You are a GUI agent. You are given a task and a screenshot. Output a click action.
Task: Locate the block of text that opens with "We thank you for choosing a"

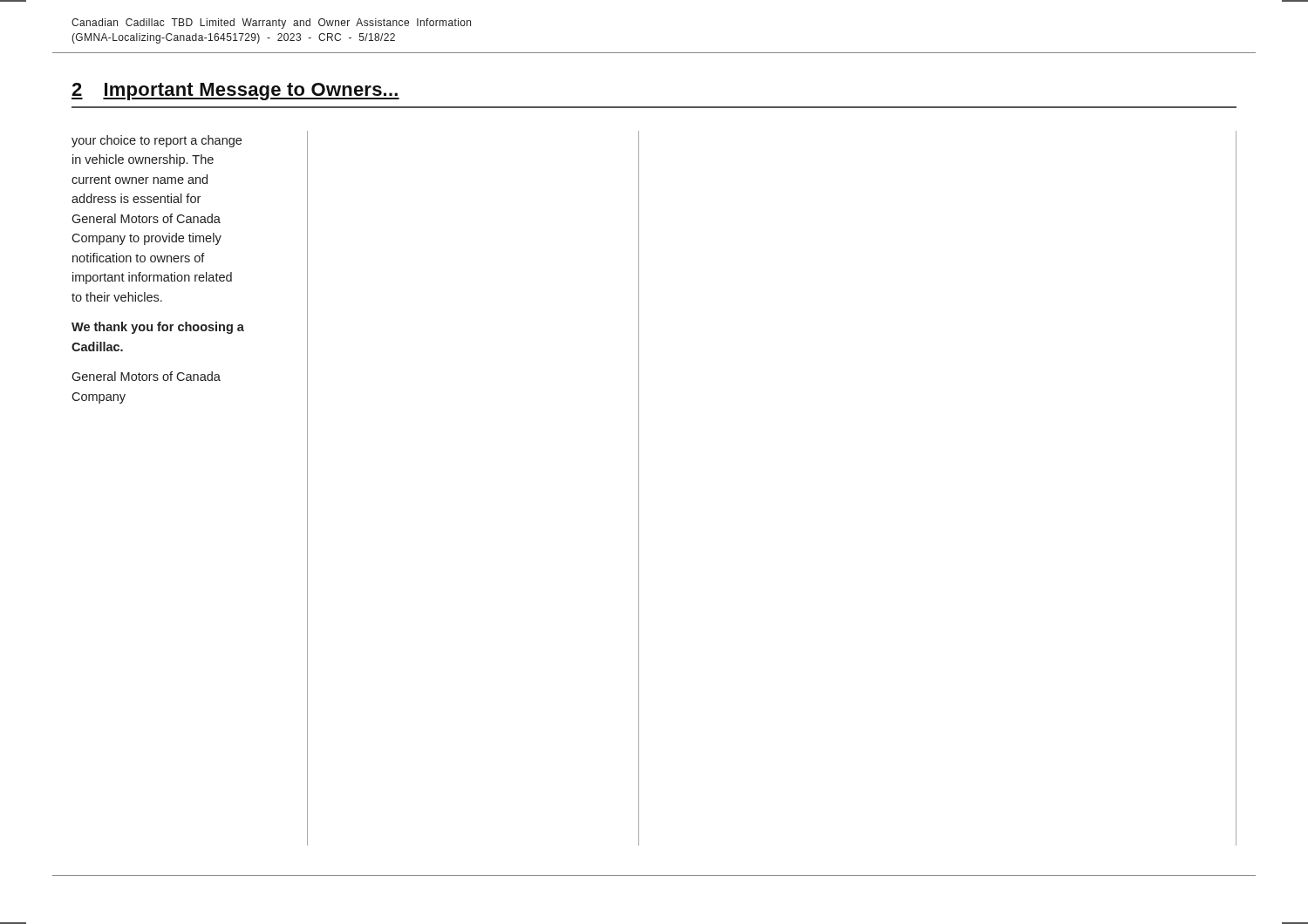pyautogui.click(x=158, y=337)
